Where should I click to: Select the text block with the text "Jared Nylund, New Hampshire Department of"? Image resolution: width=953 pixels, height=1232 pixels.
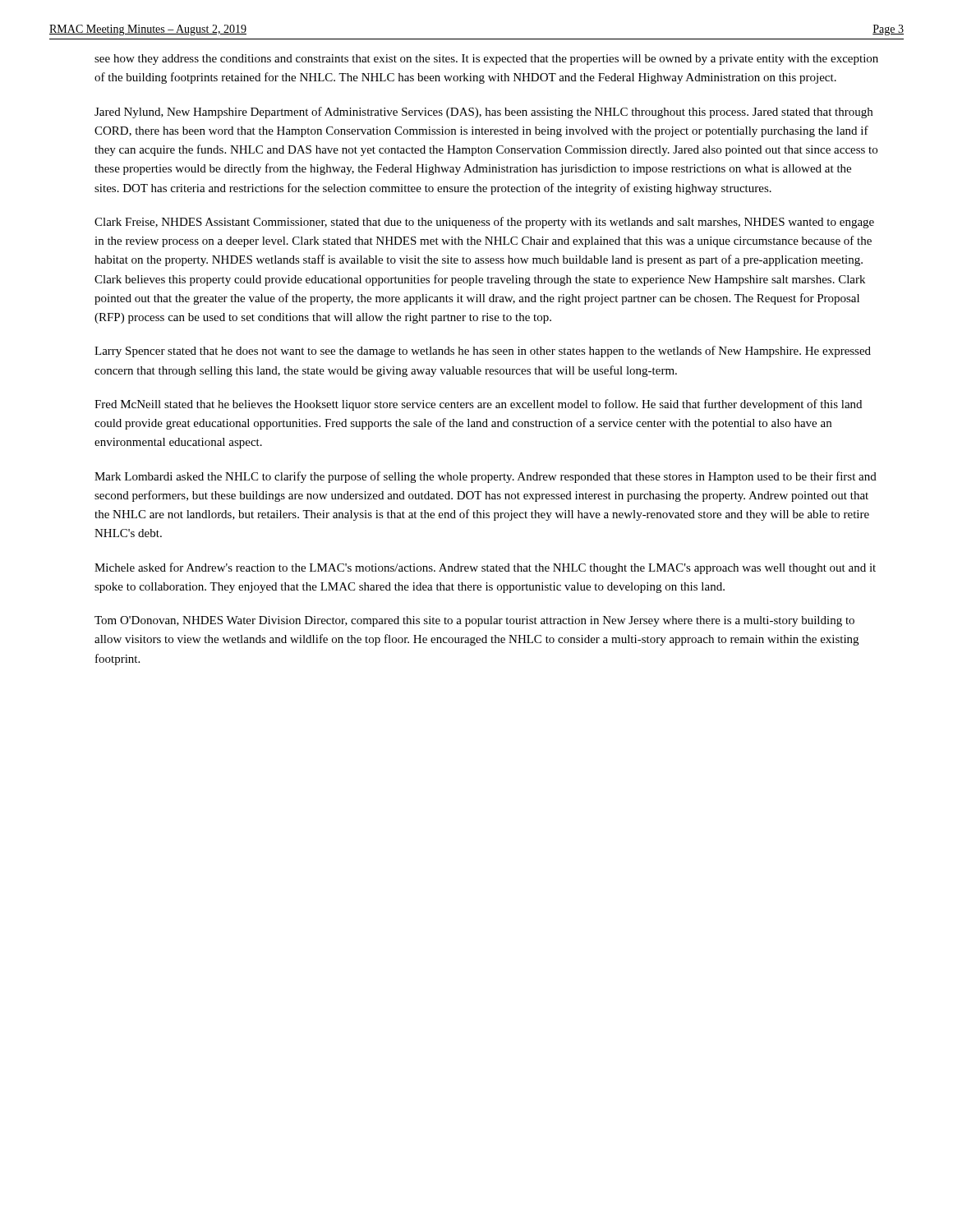coord(486,150)
